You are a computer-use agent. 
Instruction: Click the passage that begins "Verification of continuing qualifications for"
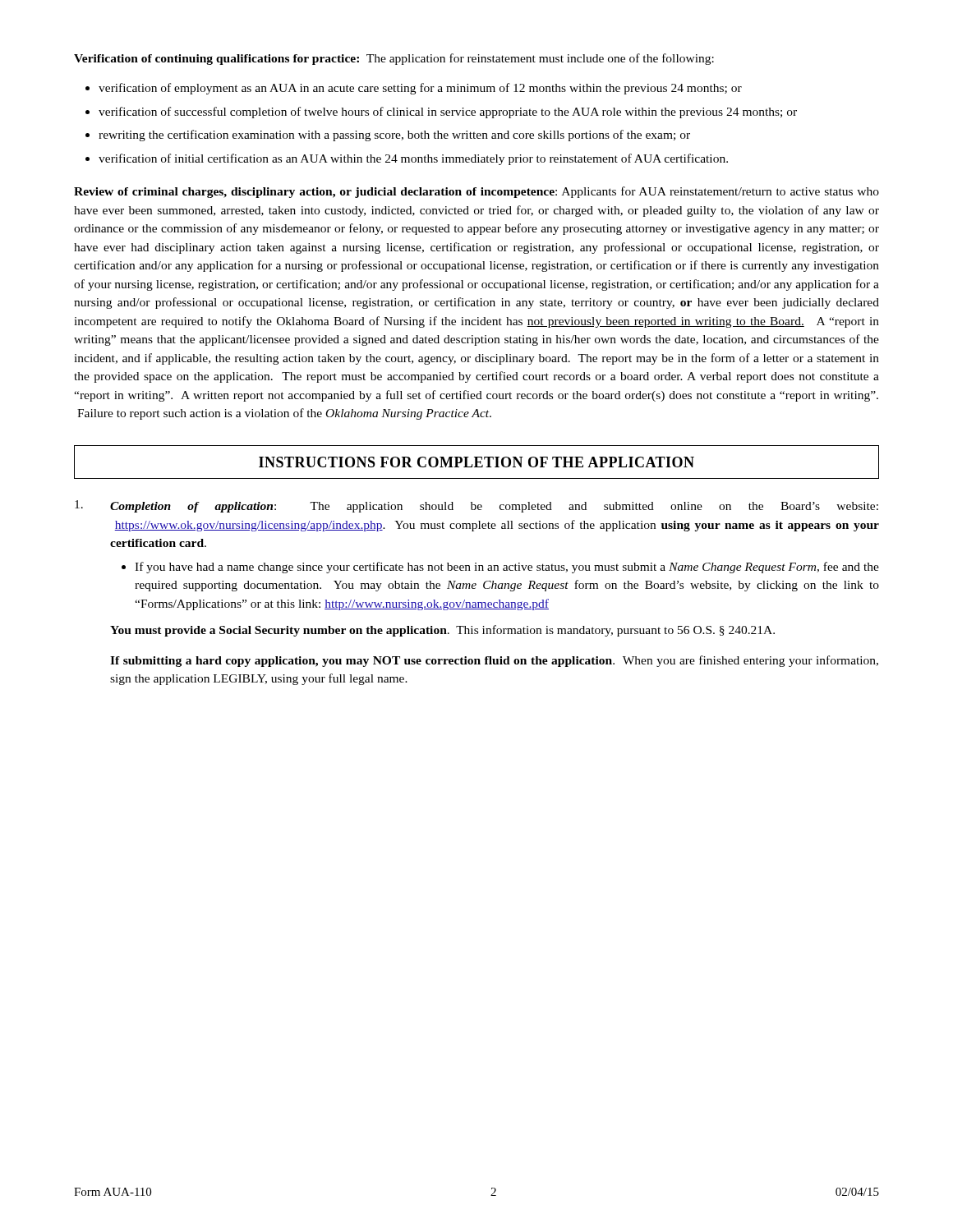[x=394, y=58]
